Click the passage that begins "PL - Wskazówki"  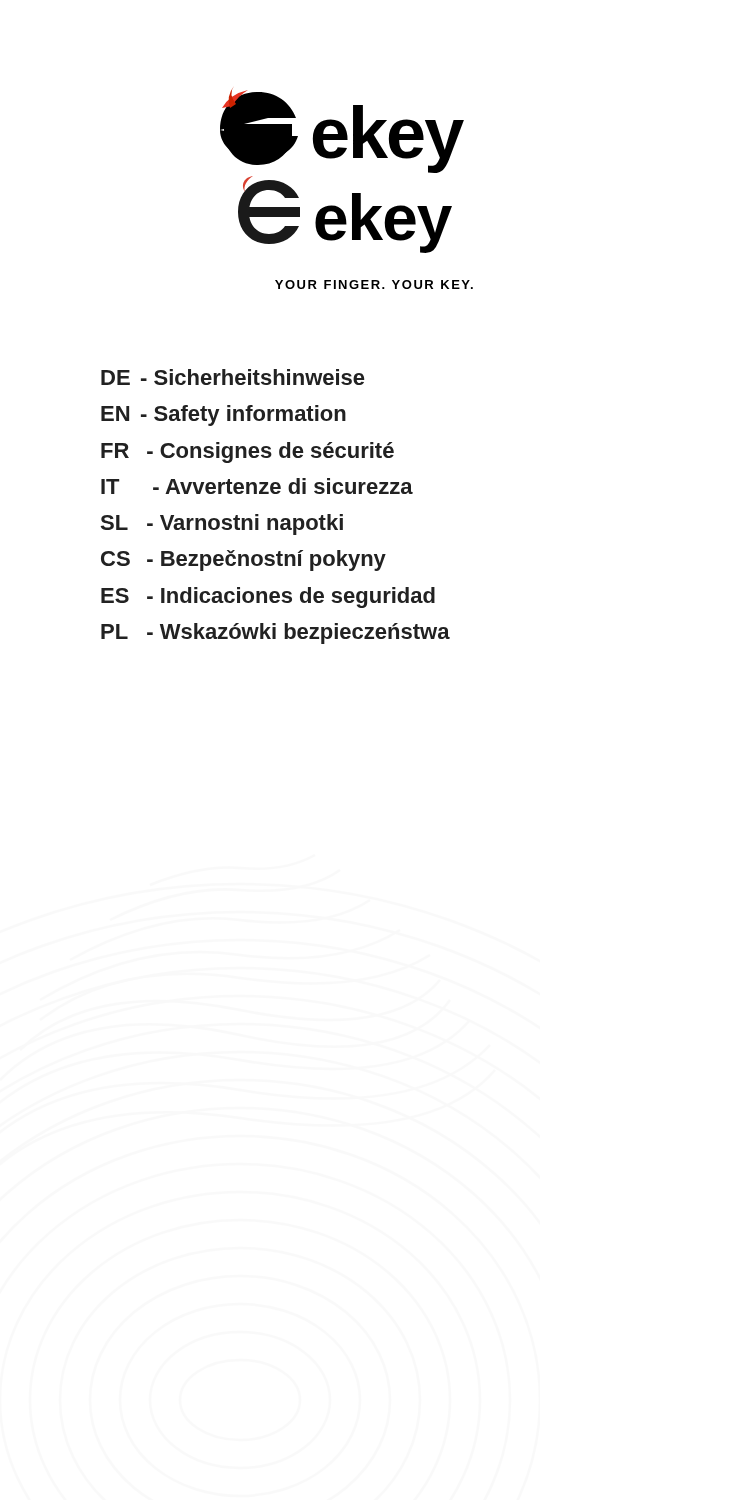[x=275, y=632]
